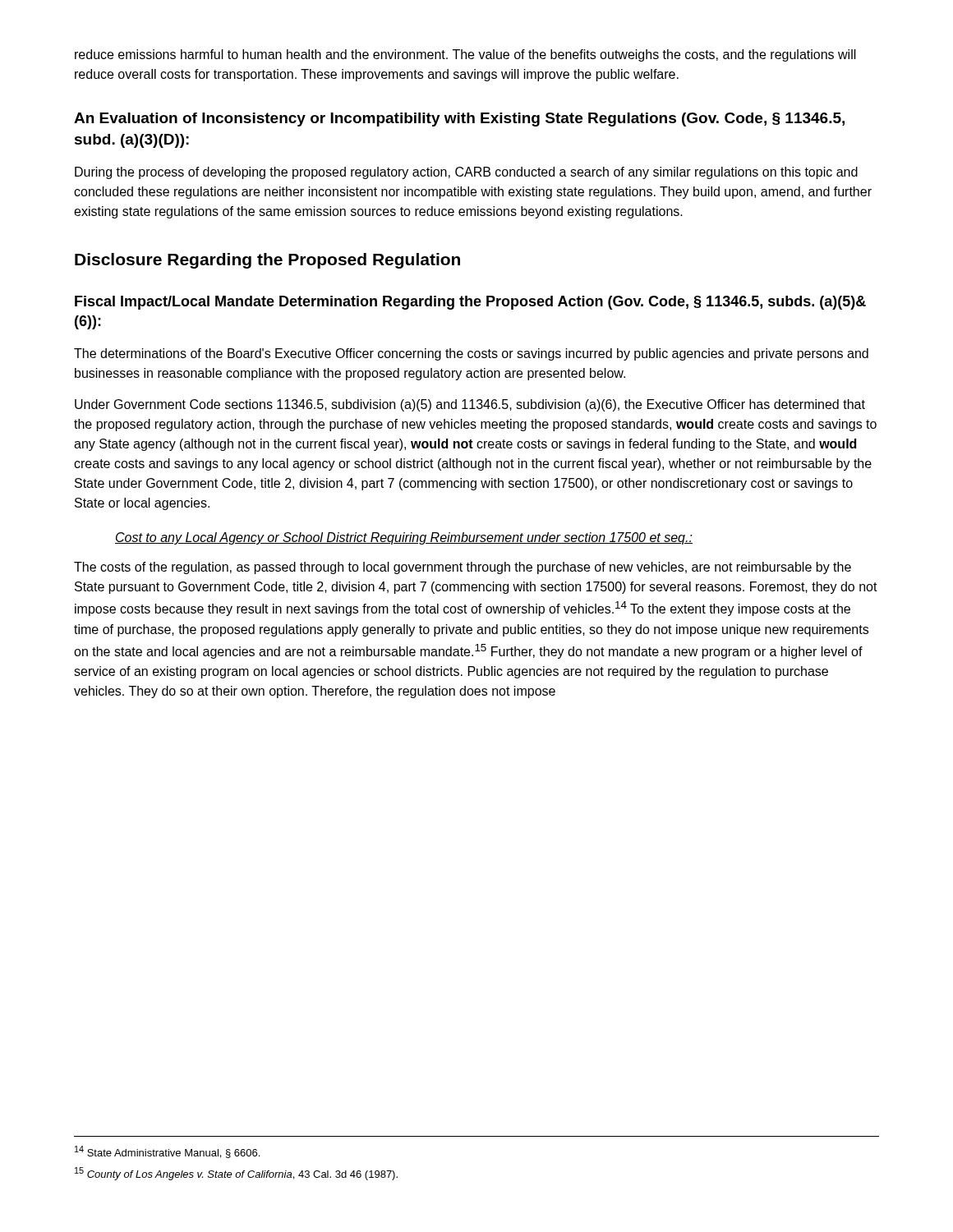Point to the block beginning "Under Government Code sections 11346.5, subdivision (a)(5) and"

coord(475,454)
